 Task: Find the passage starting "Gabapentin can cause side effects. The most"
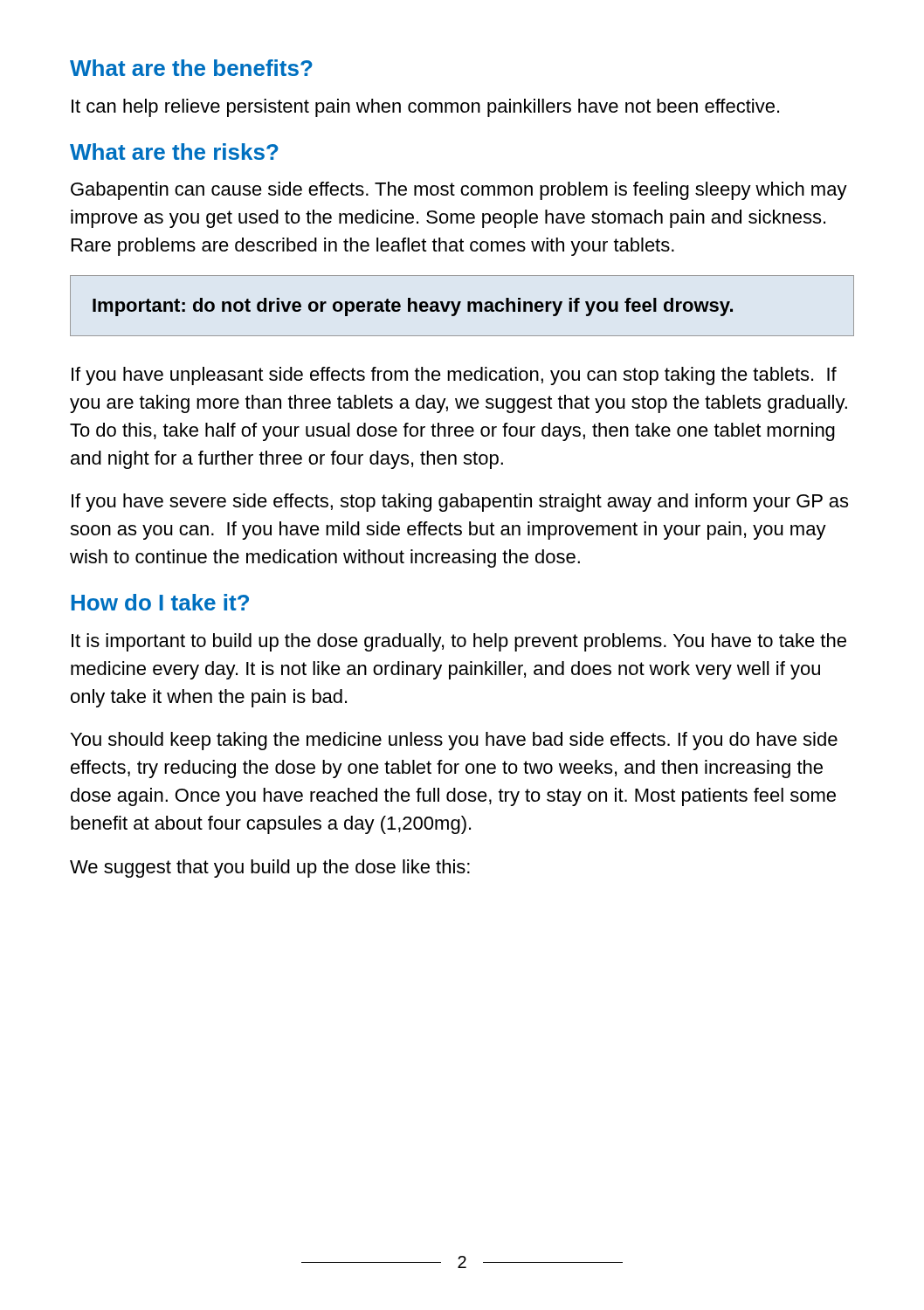click(x=458, y=217)
